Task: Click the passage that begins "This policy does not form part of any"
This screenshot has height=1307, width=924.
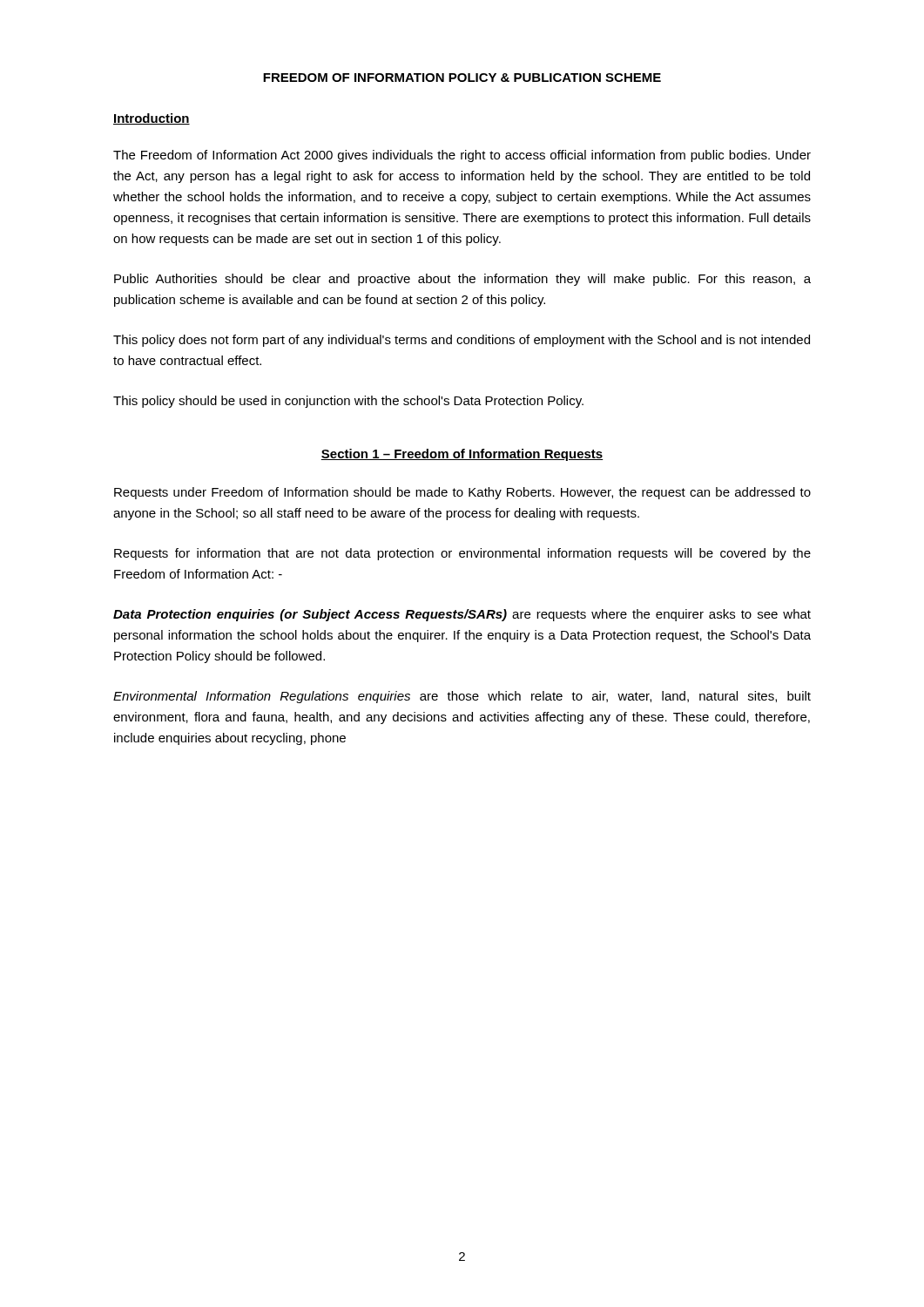Action: [462, 350]
